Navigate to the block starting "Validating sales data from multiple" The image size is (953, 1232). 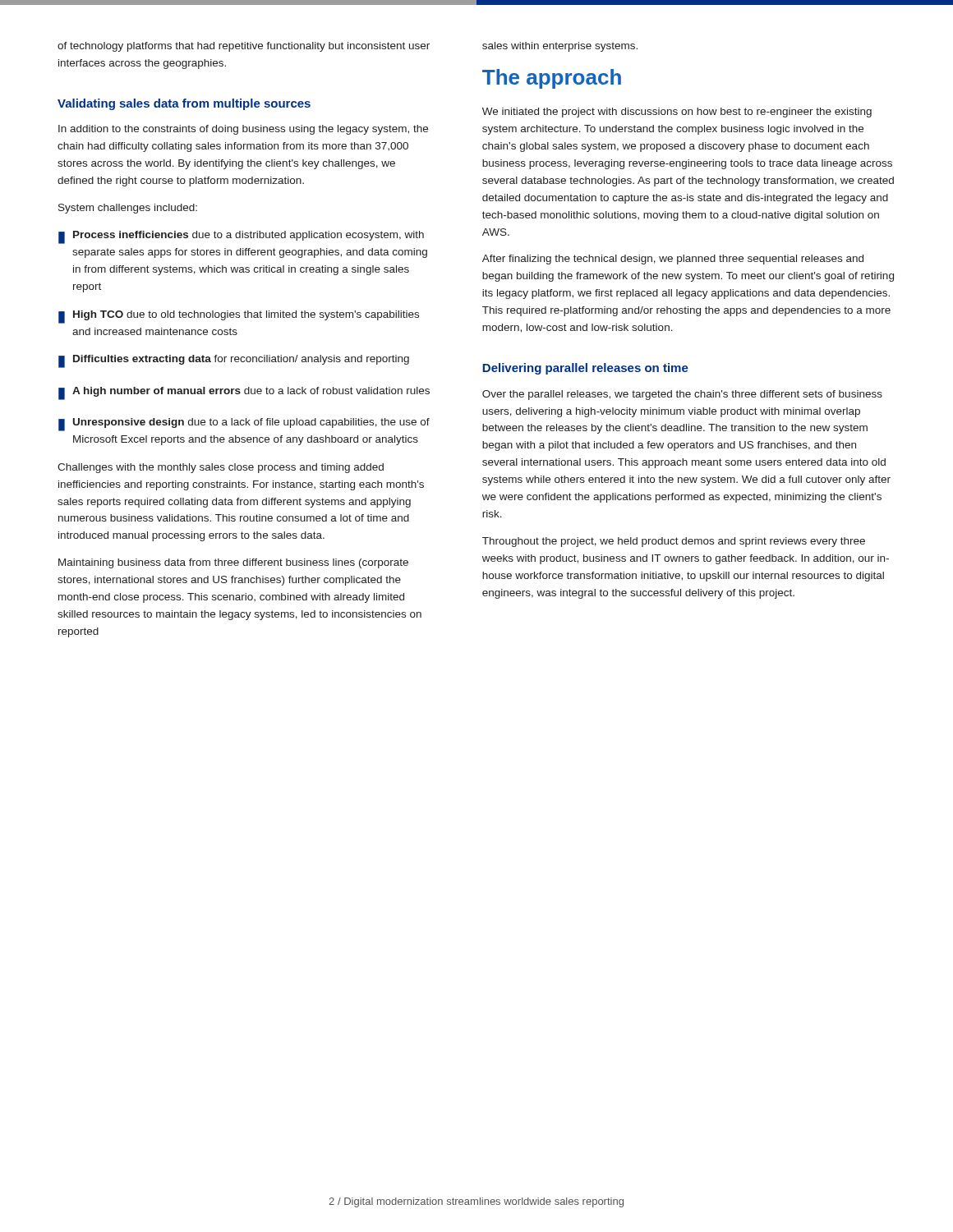[x=184, y=103]
